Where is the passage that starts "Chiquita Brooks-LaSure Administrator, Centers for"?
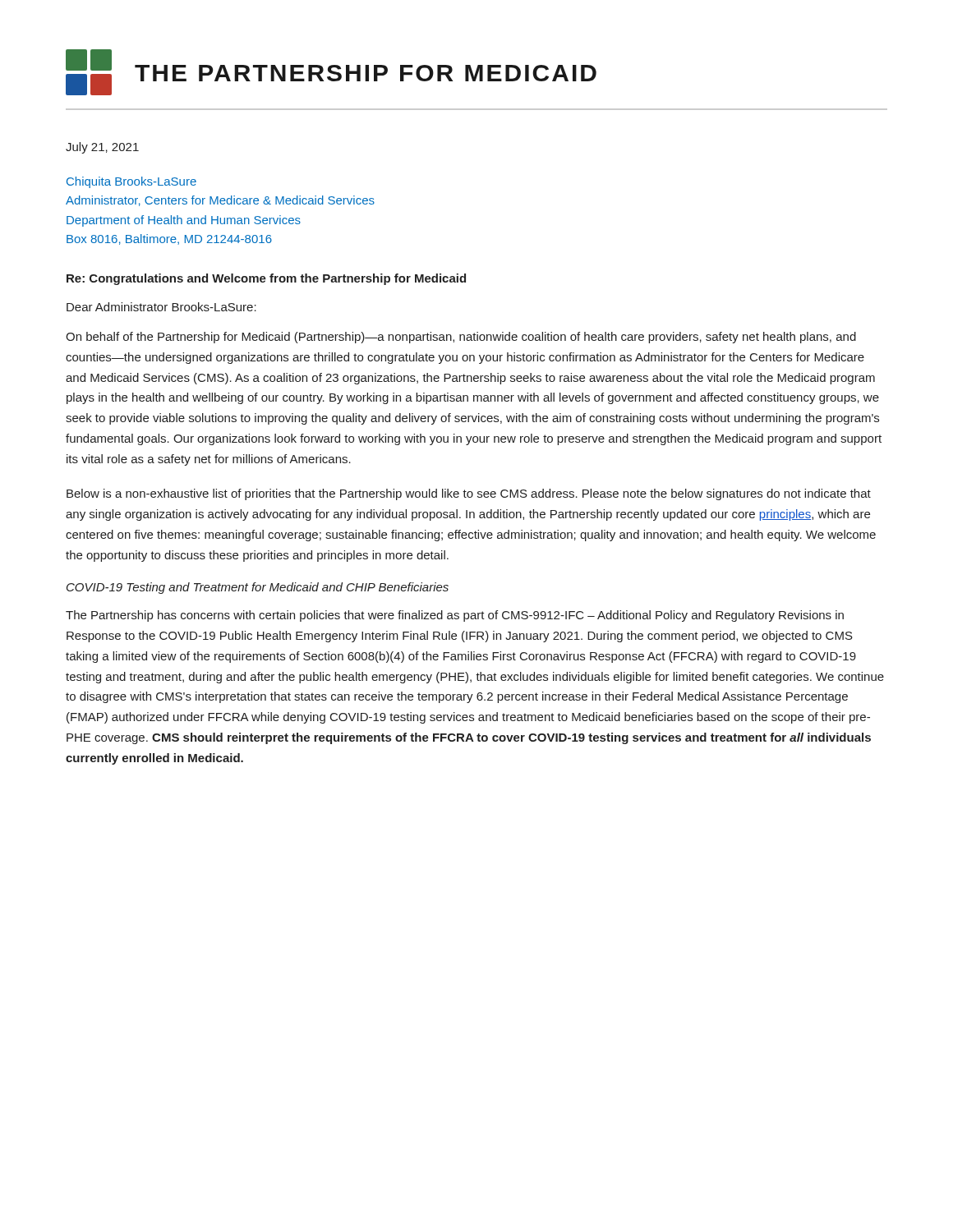The width and height of the screenshot is (953, 1232). (220, 210)
